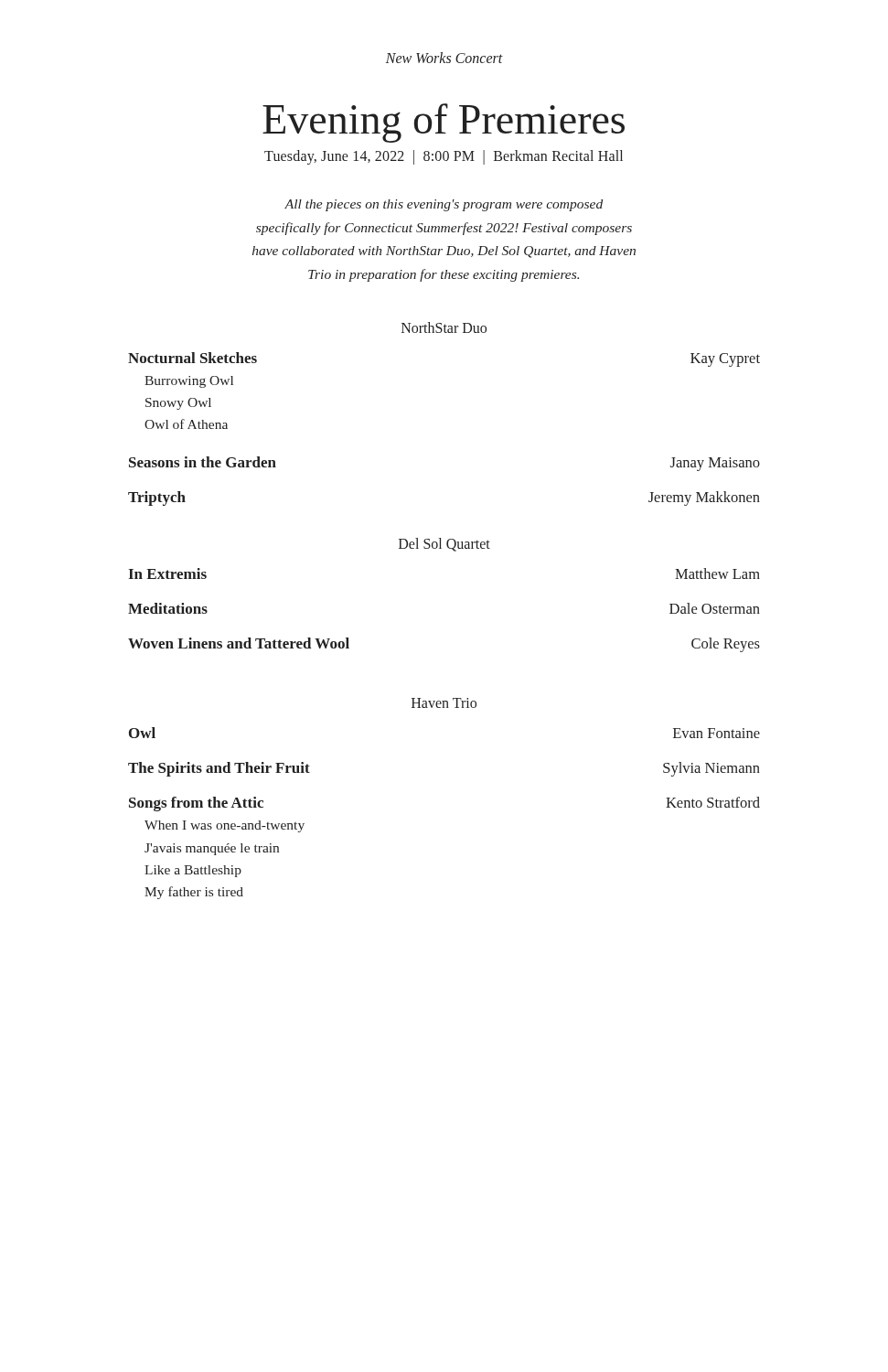This screenshot has width=888, height=1372.
Task: Where does it say "Meditations Dale Osterman"?
Action: click(177, 608)
